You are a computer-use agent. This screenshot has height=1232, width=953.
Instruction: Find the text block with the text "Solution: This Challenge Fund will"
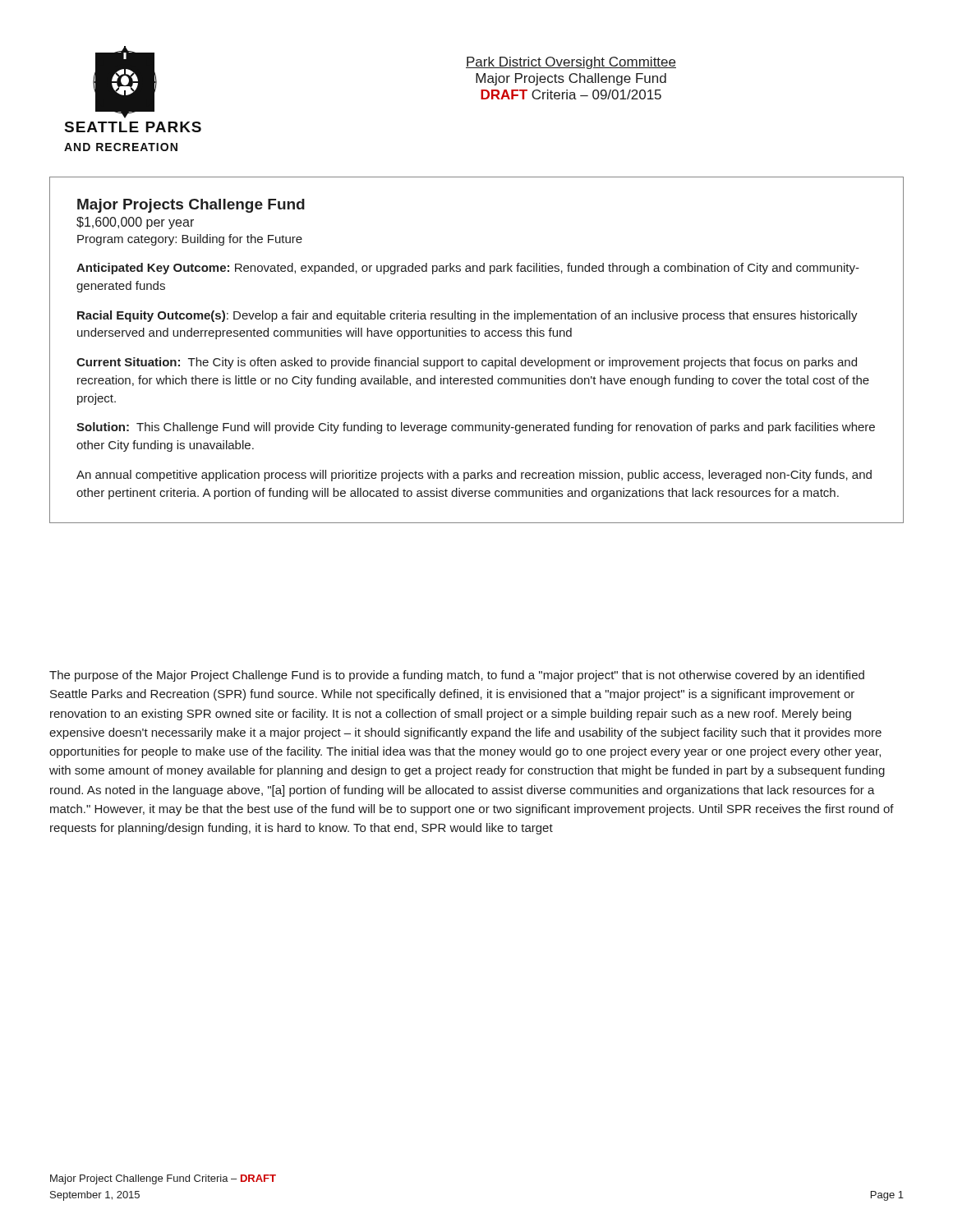tap(476, 436)
